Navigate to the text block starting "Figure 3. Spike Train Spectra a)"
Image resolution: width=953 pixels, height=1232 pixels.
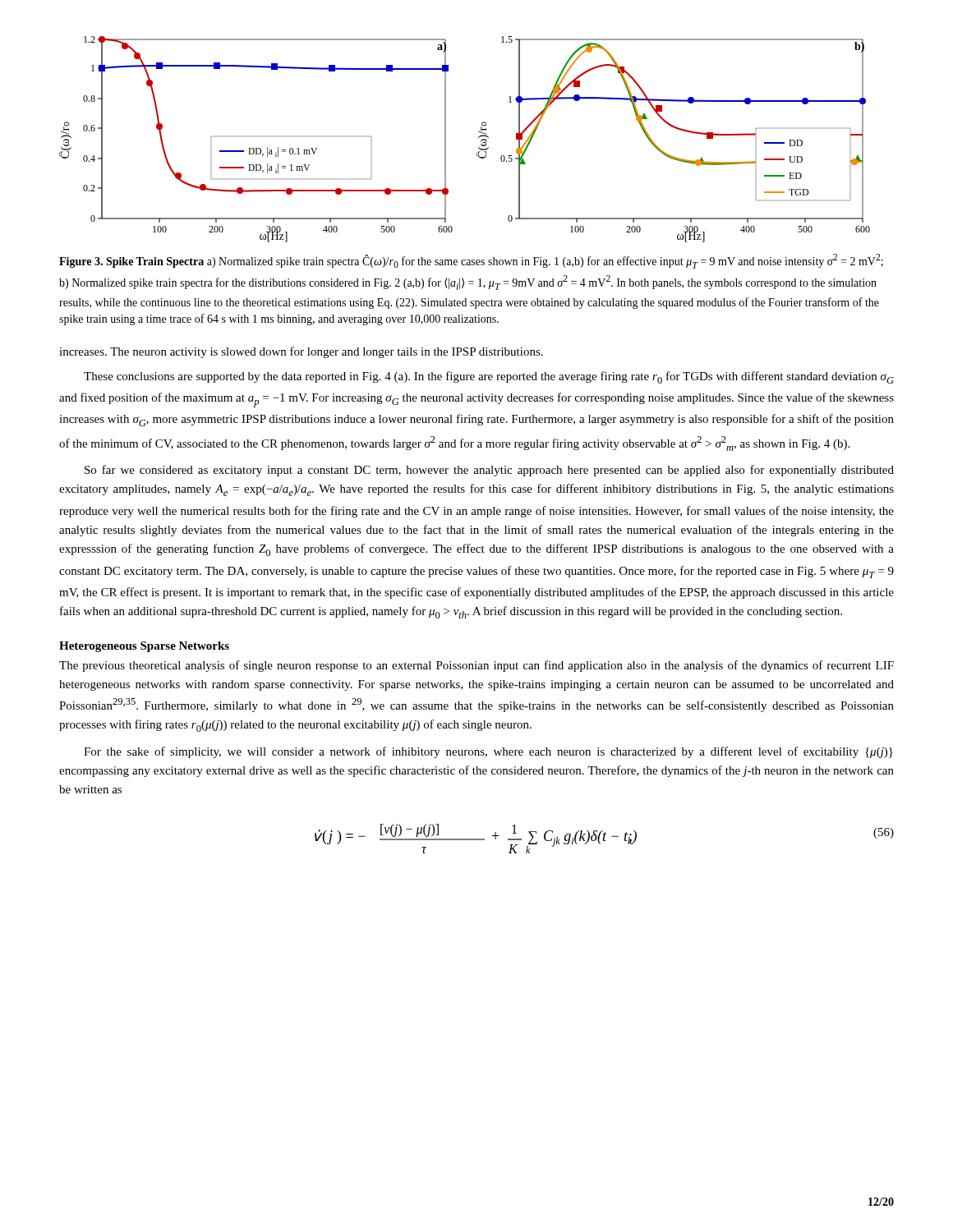pyautogui.click(x=471, y=289)
